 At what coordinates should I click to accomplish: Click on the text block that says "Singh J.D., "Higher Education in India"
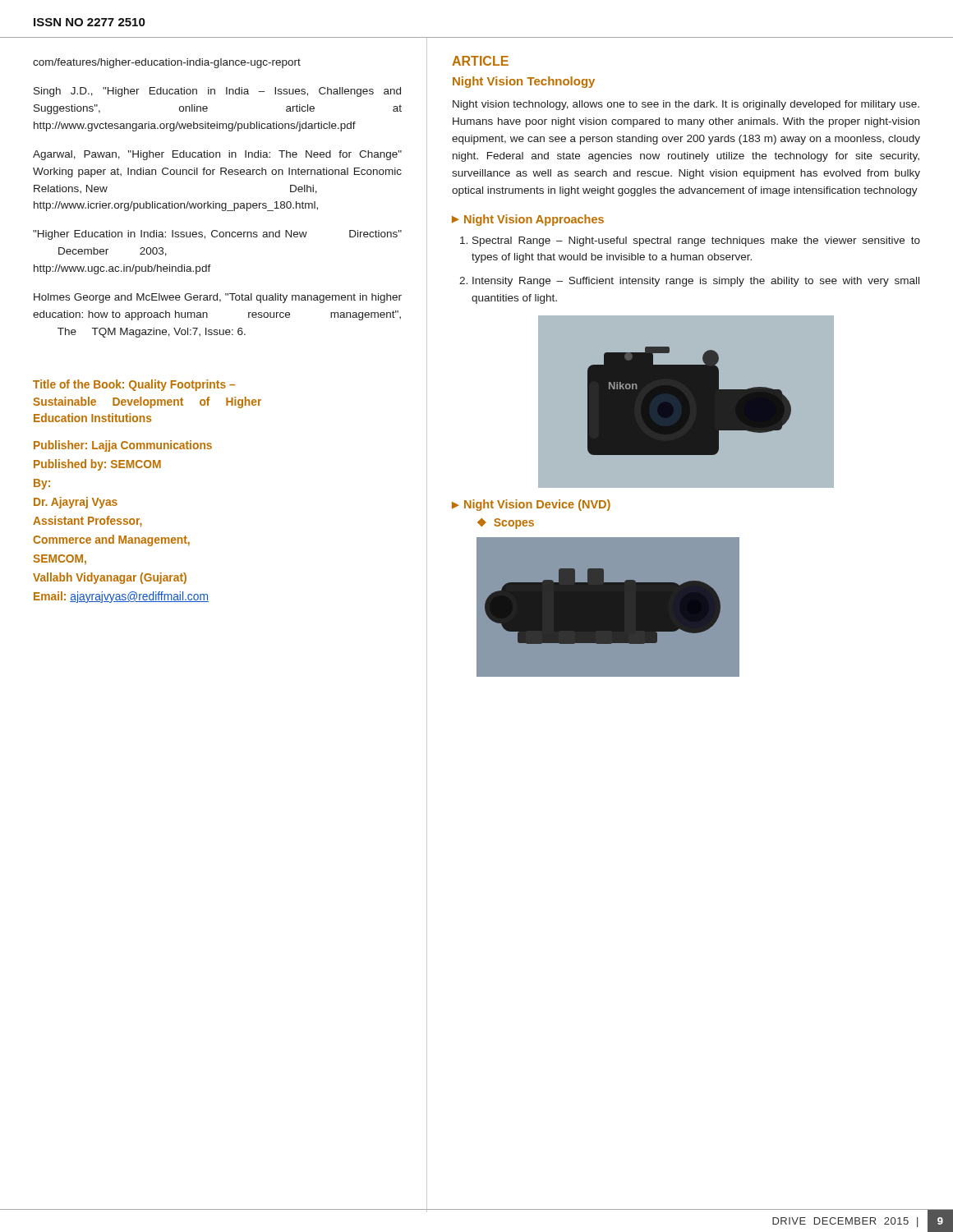pos(217,108)
